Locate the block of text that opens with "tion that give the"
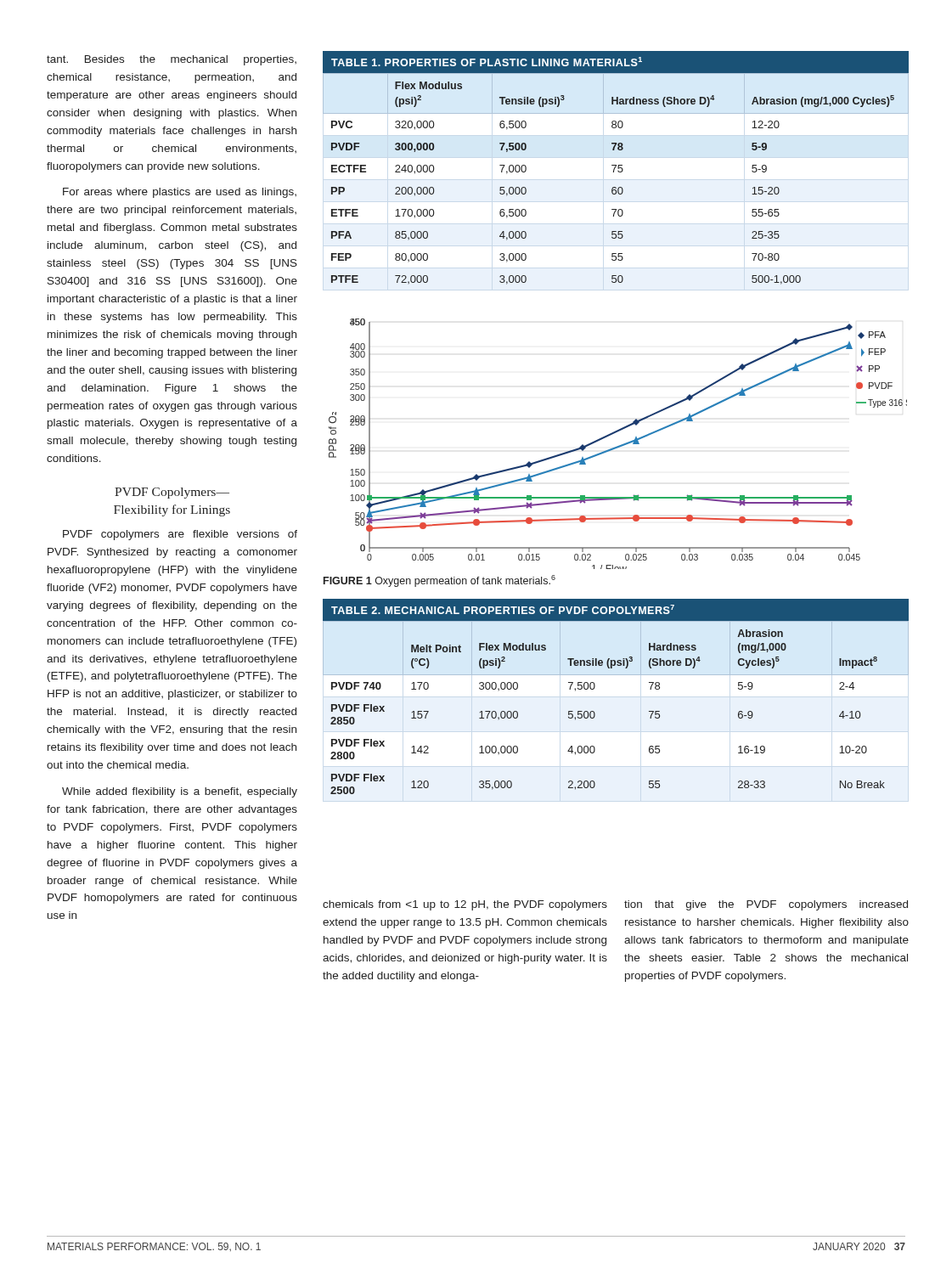Image resolution: width=952 pixels, height=1274 pixels. 766,940
